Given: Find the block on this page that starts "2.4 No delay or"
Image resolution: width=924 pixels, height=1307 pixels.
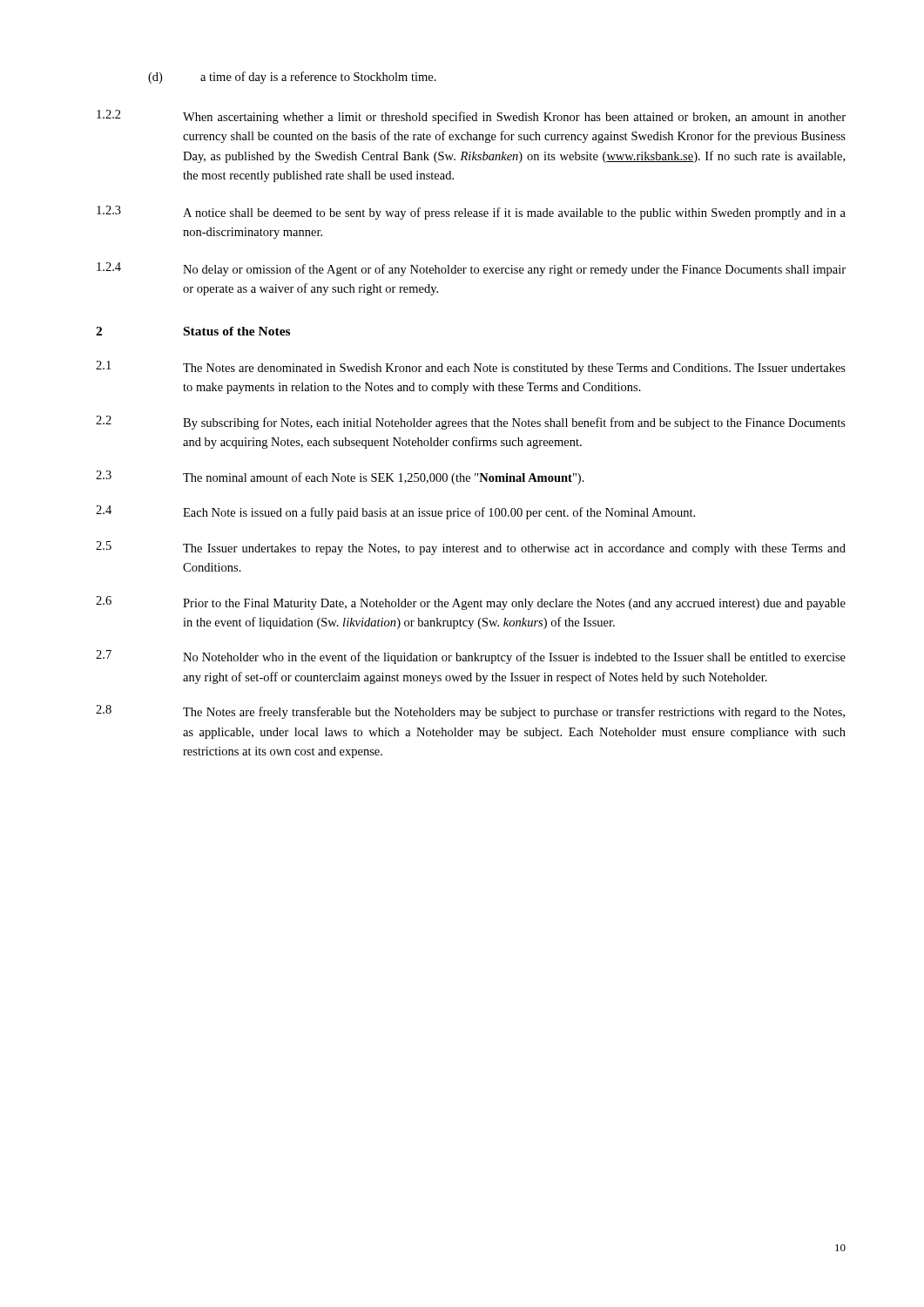Looking at the screenshot, I should click(x=471, y=279).
